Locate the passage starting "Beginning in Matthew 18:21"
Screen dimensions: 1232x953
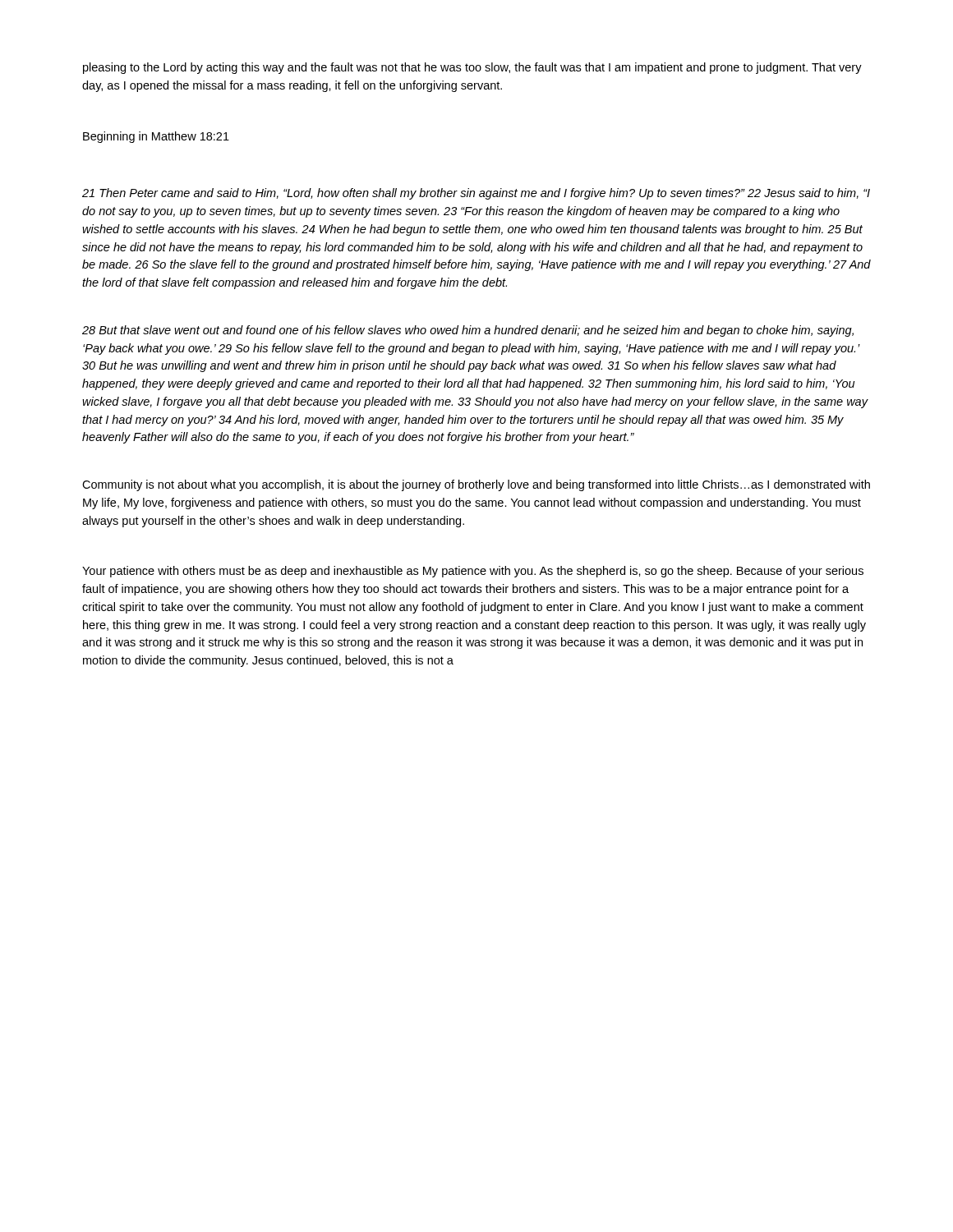pyautogui.click(x=156, y=137)
